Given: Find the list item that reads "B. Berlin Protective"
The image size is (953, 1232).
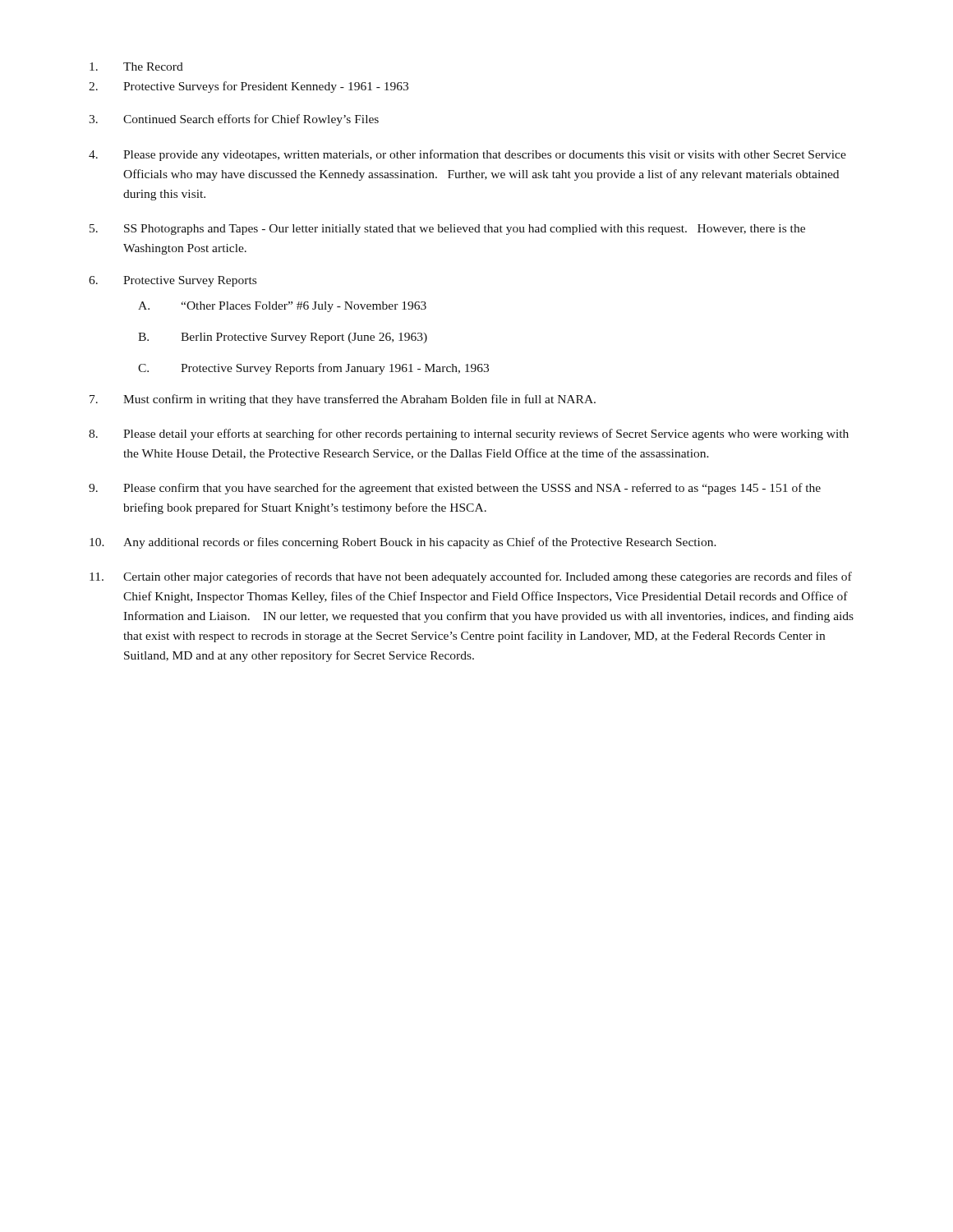Looking at the screenshot, I should pos(283,338).
